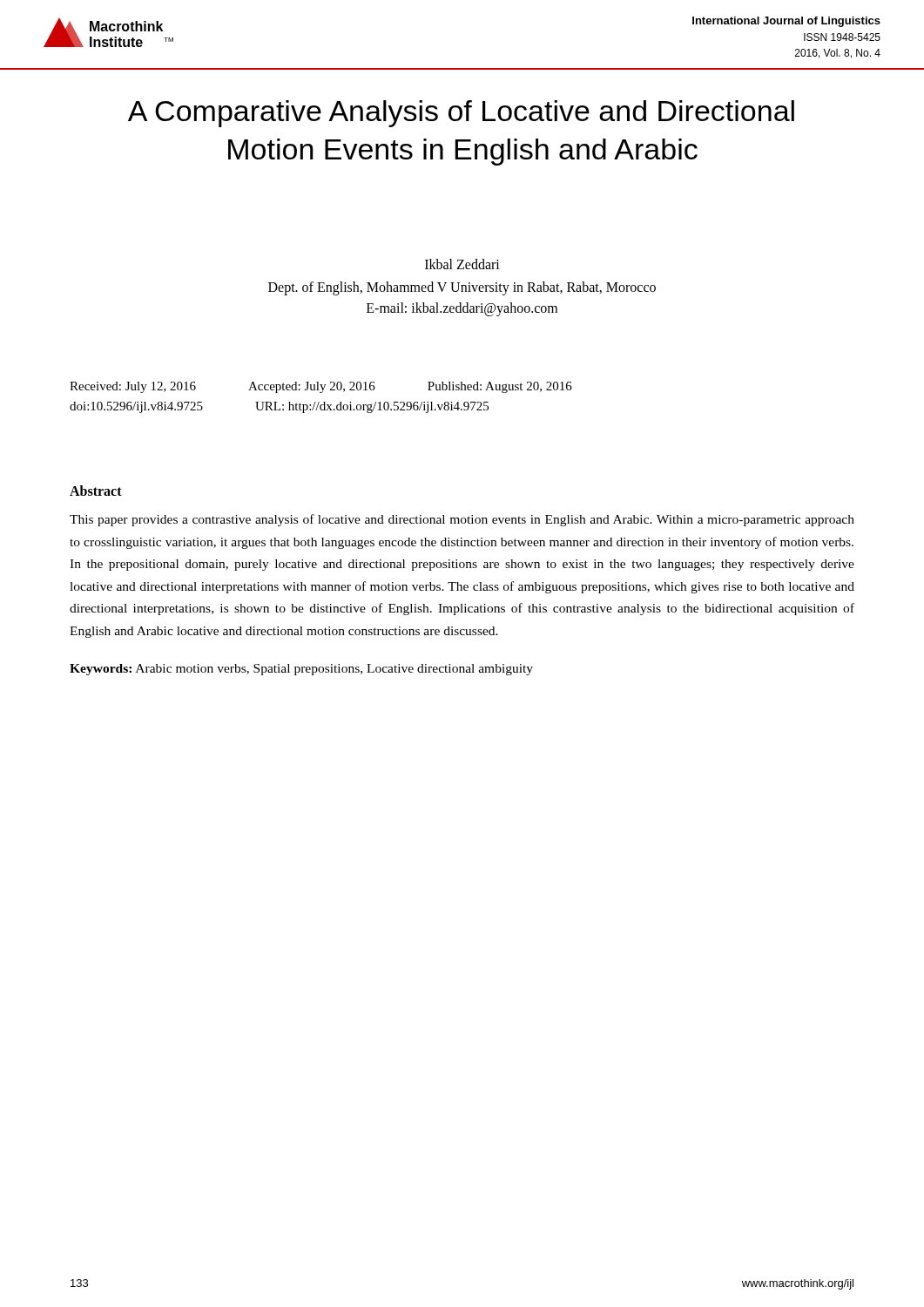Point to the block beginning "This paper provides a contrastive analysis of"
Viewport: 924px width, 1307px height.
pyautogui.click(x=462, y=575)
